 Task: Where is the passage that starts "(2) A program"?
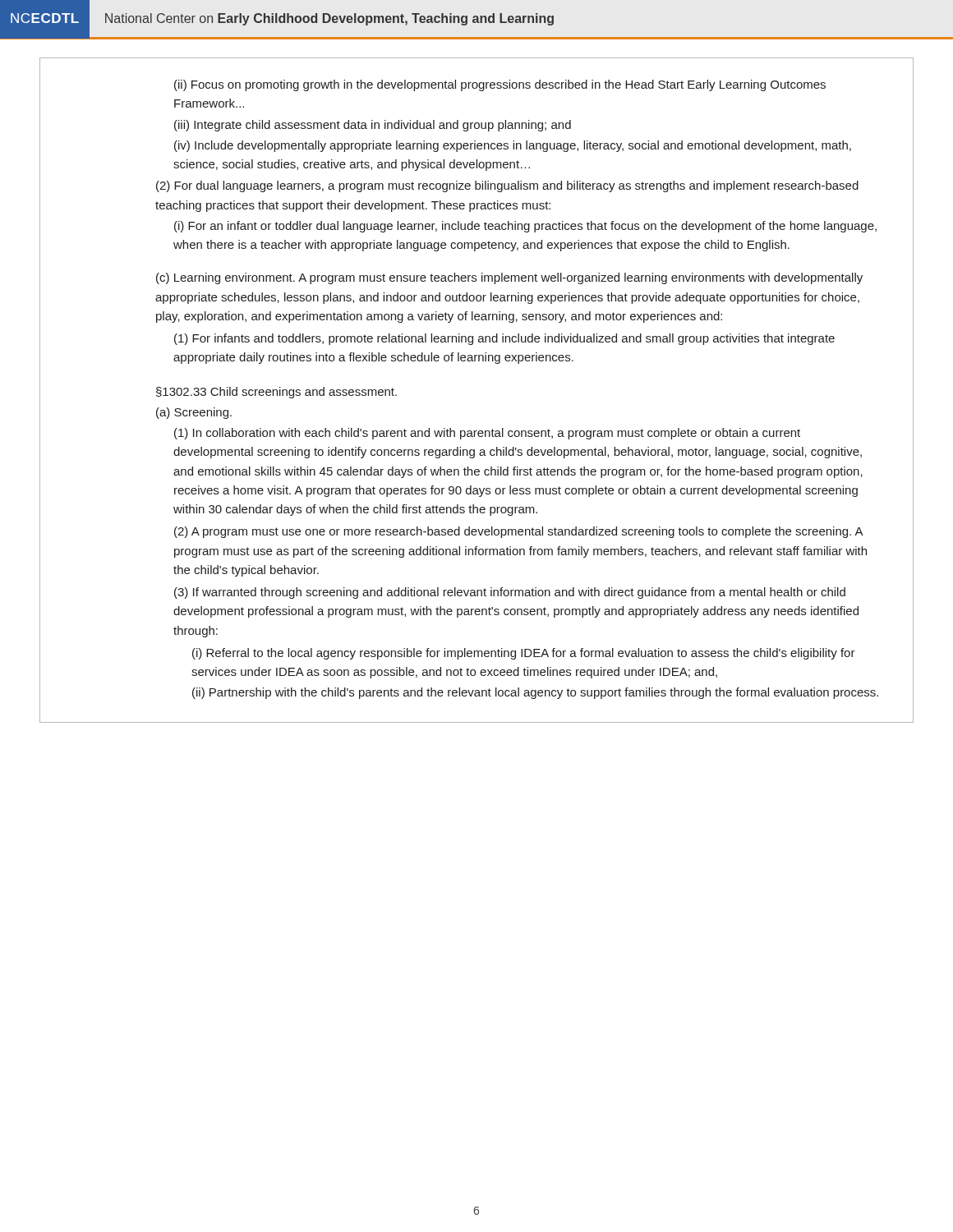tap(527, 550)
